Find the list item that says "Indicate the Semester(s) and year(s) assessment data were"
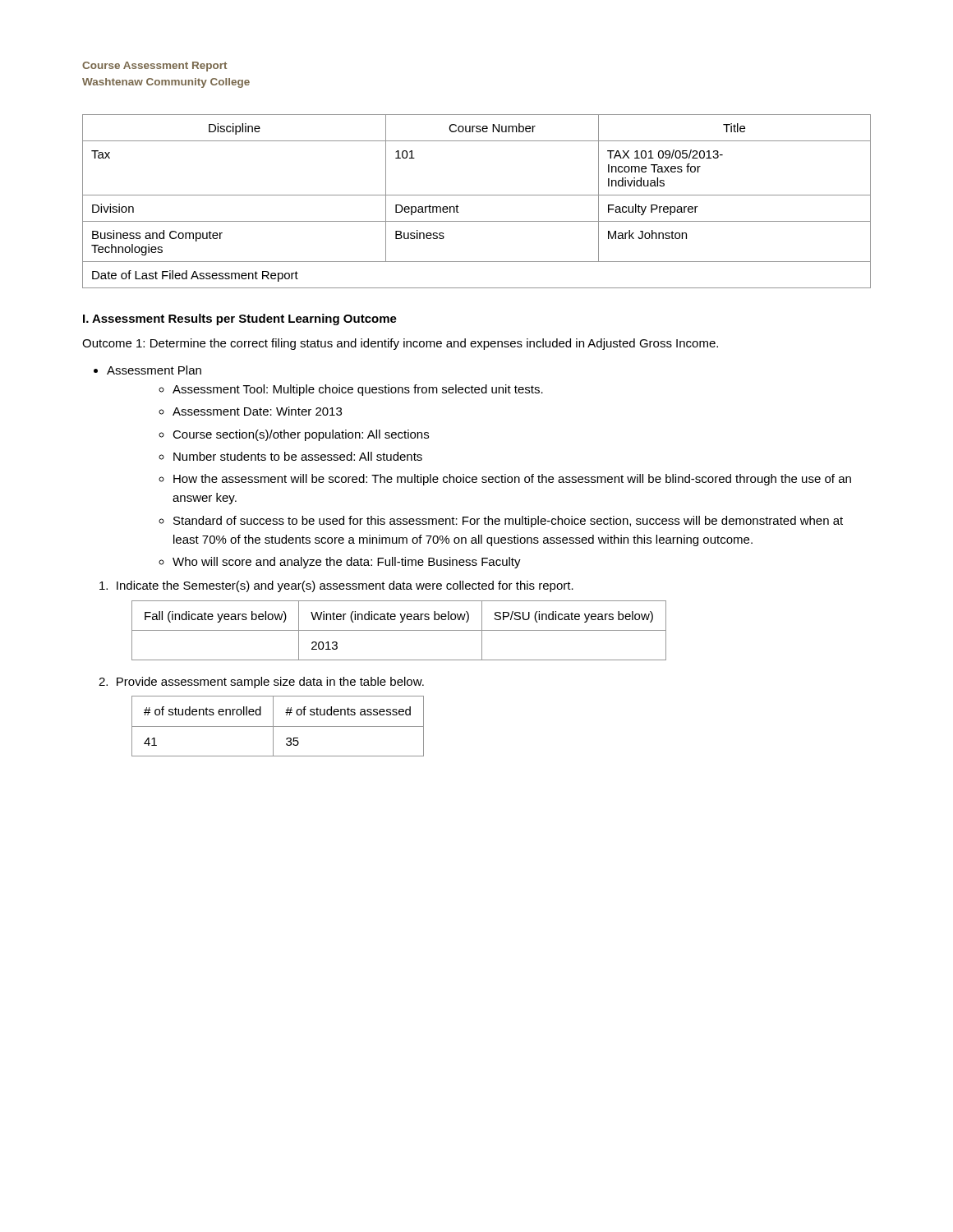953x1232 pixels. point(485,619)
